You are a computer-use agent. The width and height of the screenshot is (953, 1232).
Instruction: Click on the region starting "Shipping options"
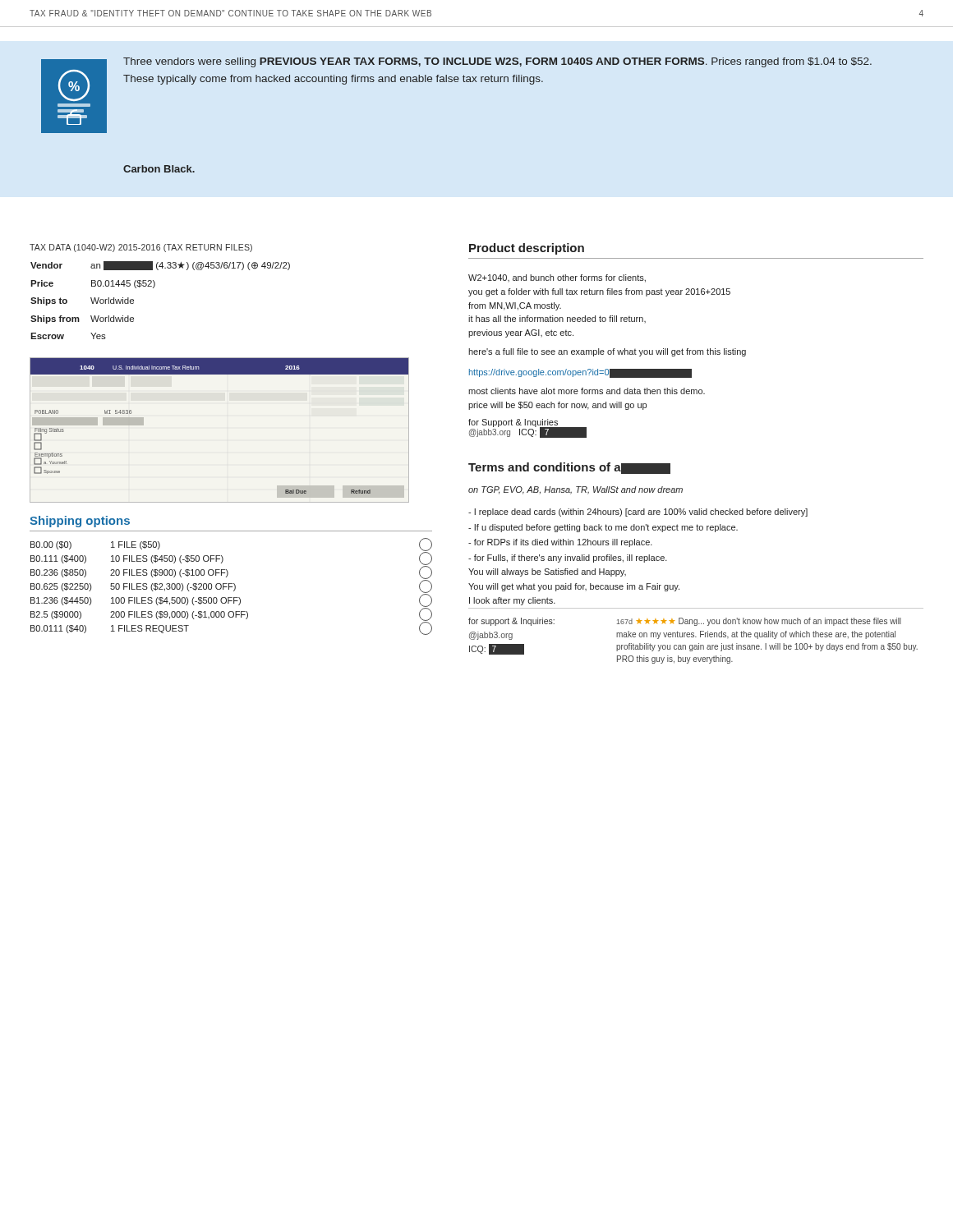231,522
